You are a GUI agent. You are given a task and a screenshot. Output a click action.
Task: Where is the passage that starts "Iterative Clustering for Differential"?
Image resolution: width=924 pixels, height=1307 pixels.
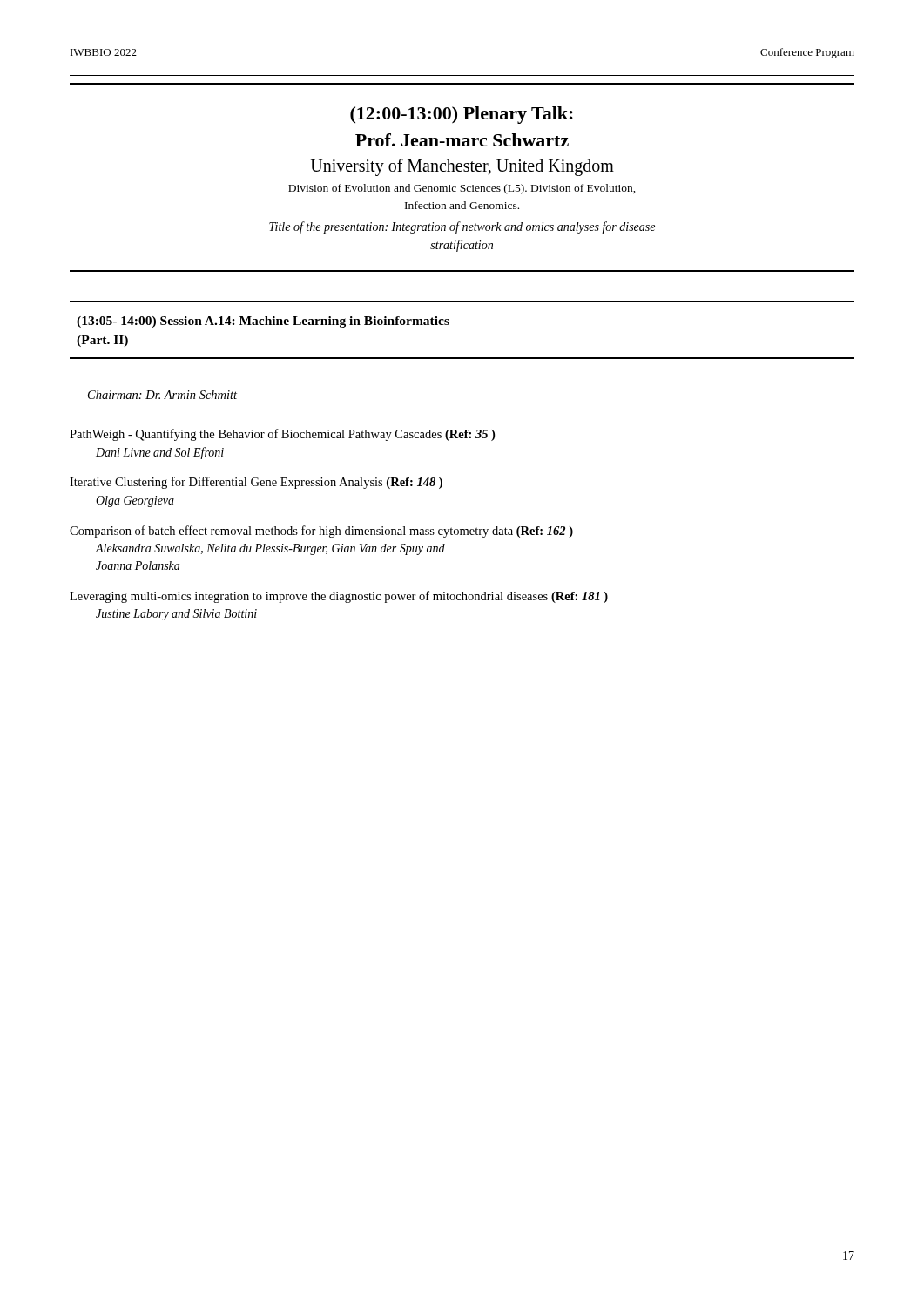pyautogui.click(x=256, y=483)
